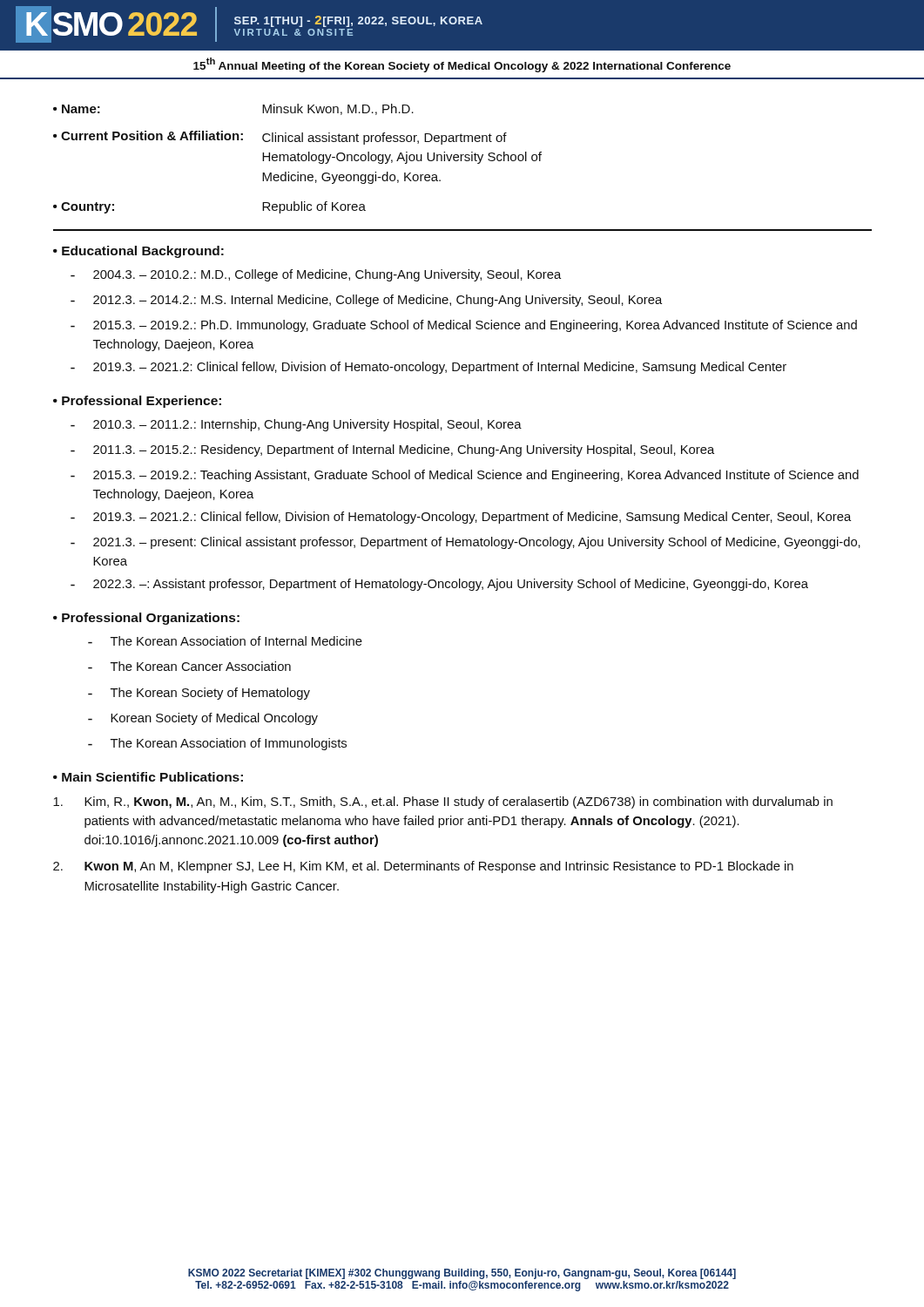Click on the list item that says "- 2011.3. –"

pos(392,452)
